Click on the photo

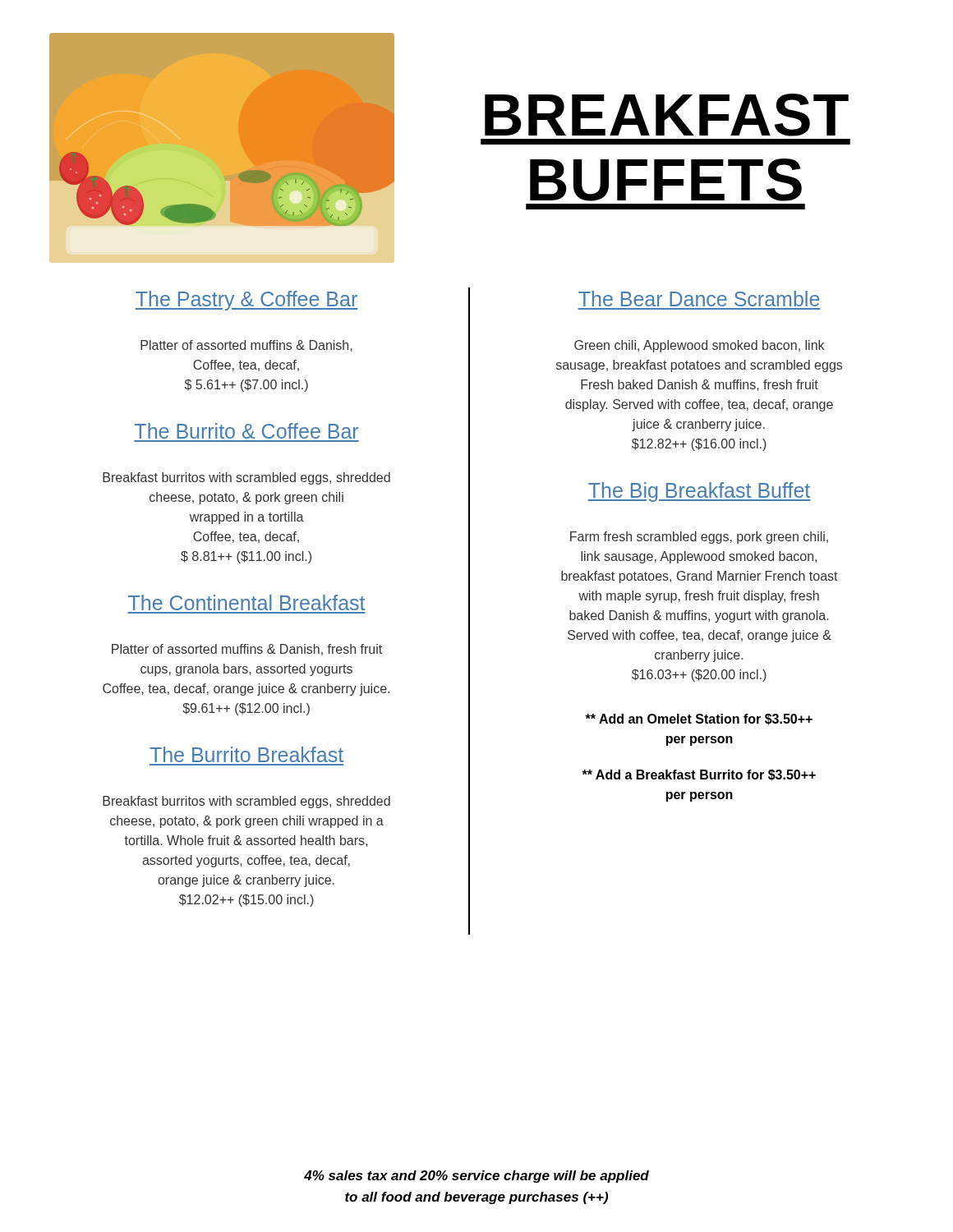[x=222, y=148]
